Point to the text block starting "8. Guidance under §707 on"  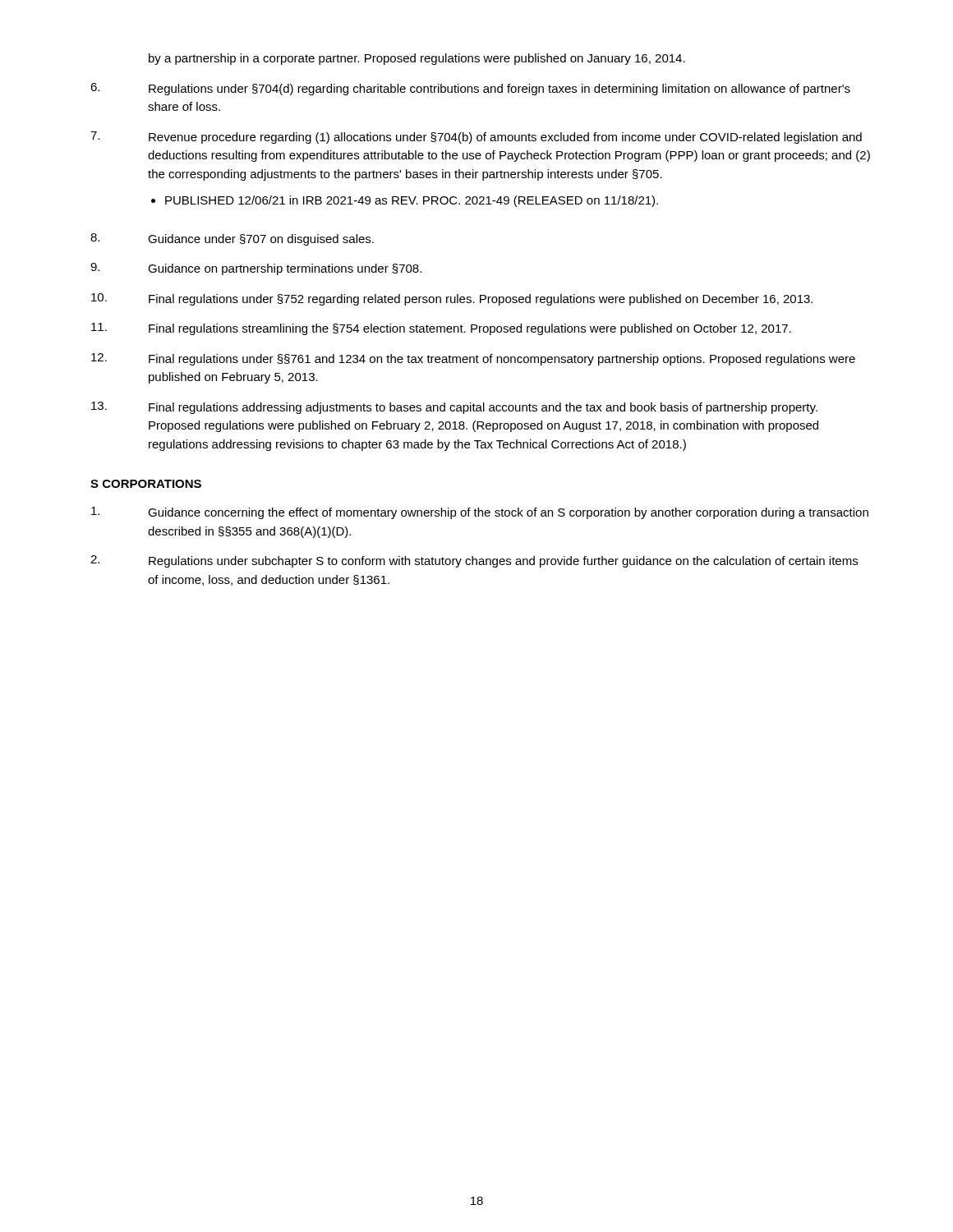click(232, 239)
